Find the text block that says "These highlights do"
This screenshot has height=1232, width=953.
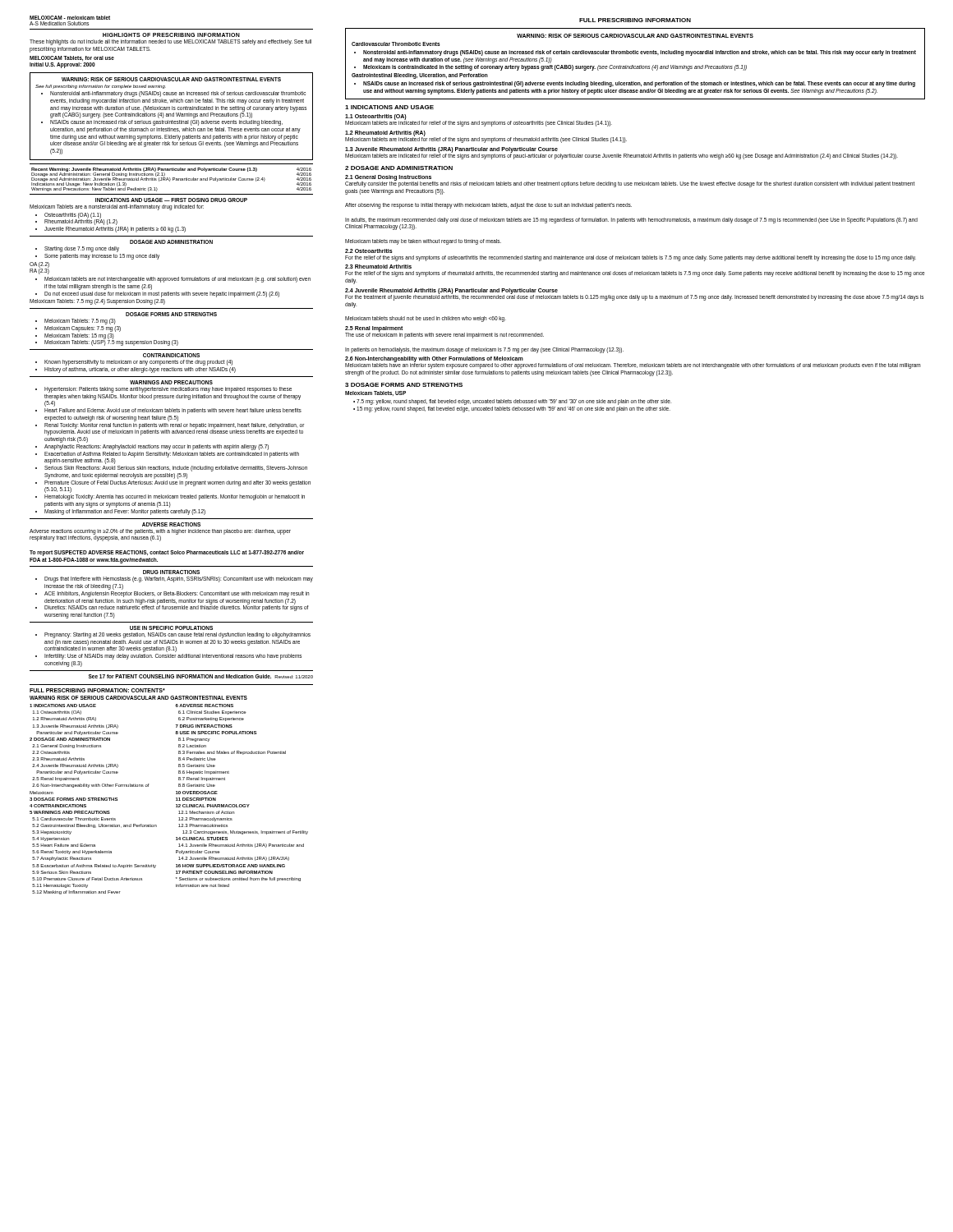[171, 45]
